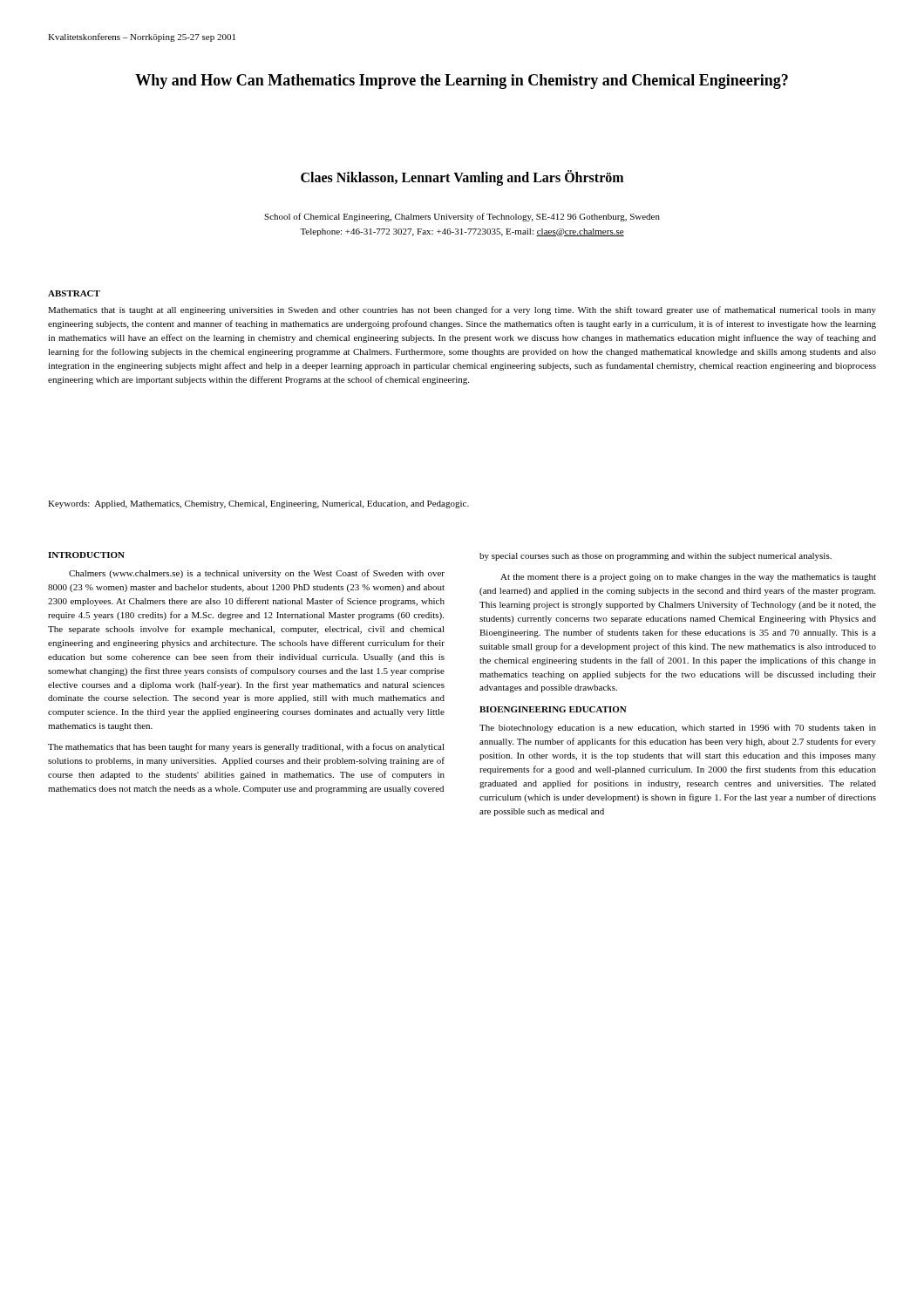Find the block on this page that starts "Chalmers (www.chalmers.se) is a"
Viewport: 924px width, 1308px height.
pyautogui.click(x=246, y=681)
